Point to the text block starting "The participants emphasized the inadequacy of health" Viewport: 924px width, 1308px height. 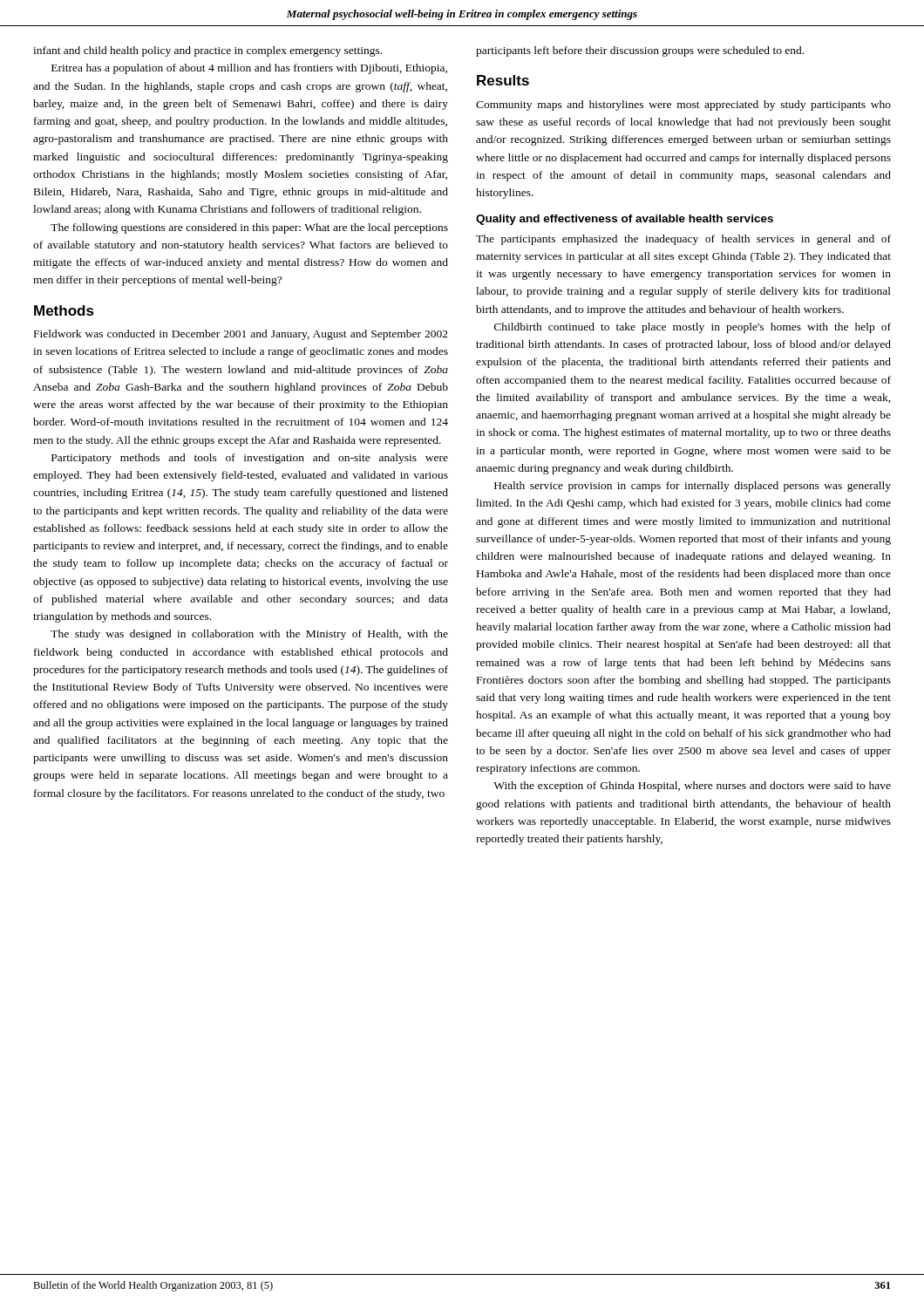coord(683,539)
